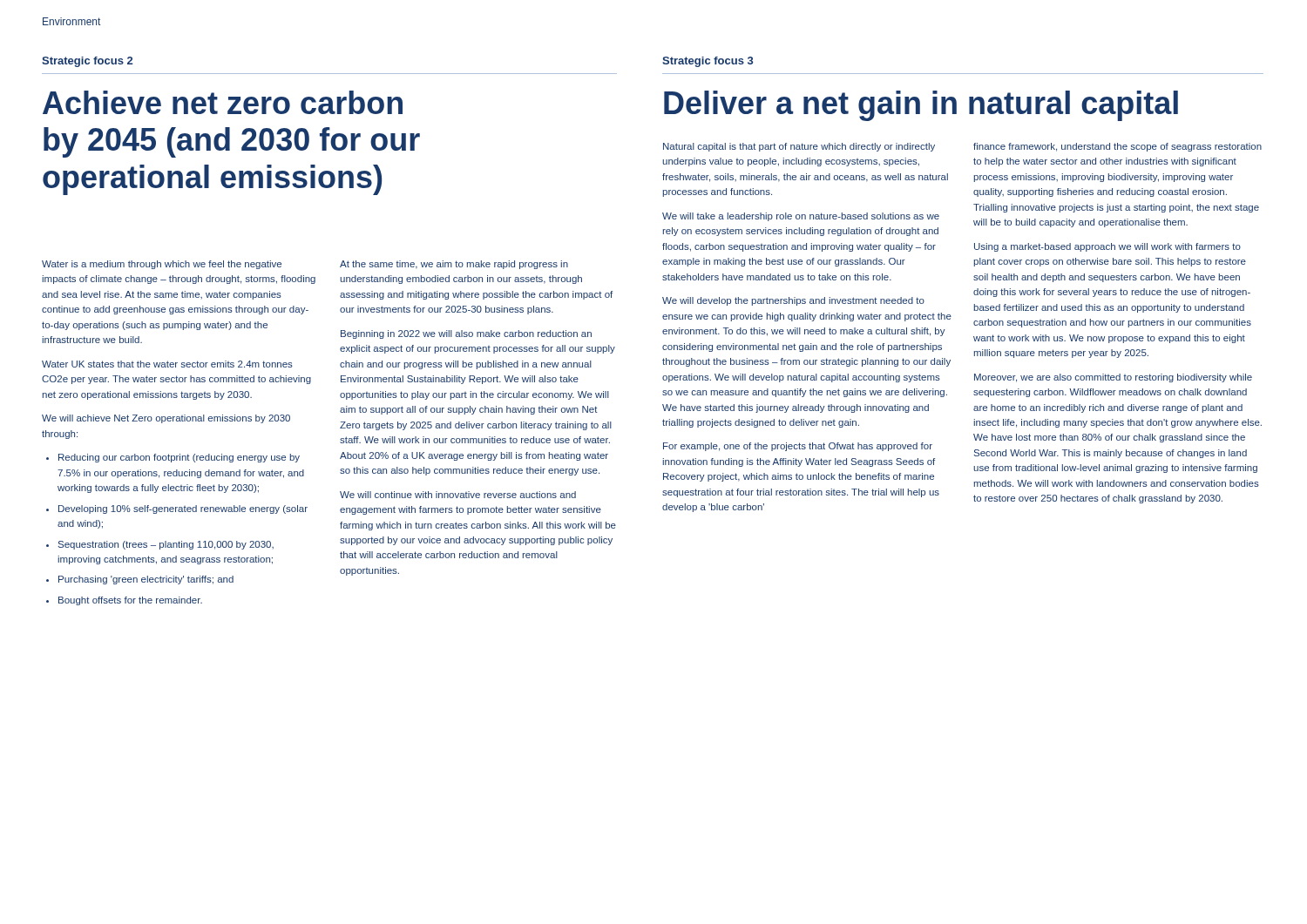This screenshot has height=924, width=1307.
Task: Find the list item containing "Purchasing 'green electricity' tariffs; and"
Action: (146, 579)
